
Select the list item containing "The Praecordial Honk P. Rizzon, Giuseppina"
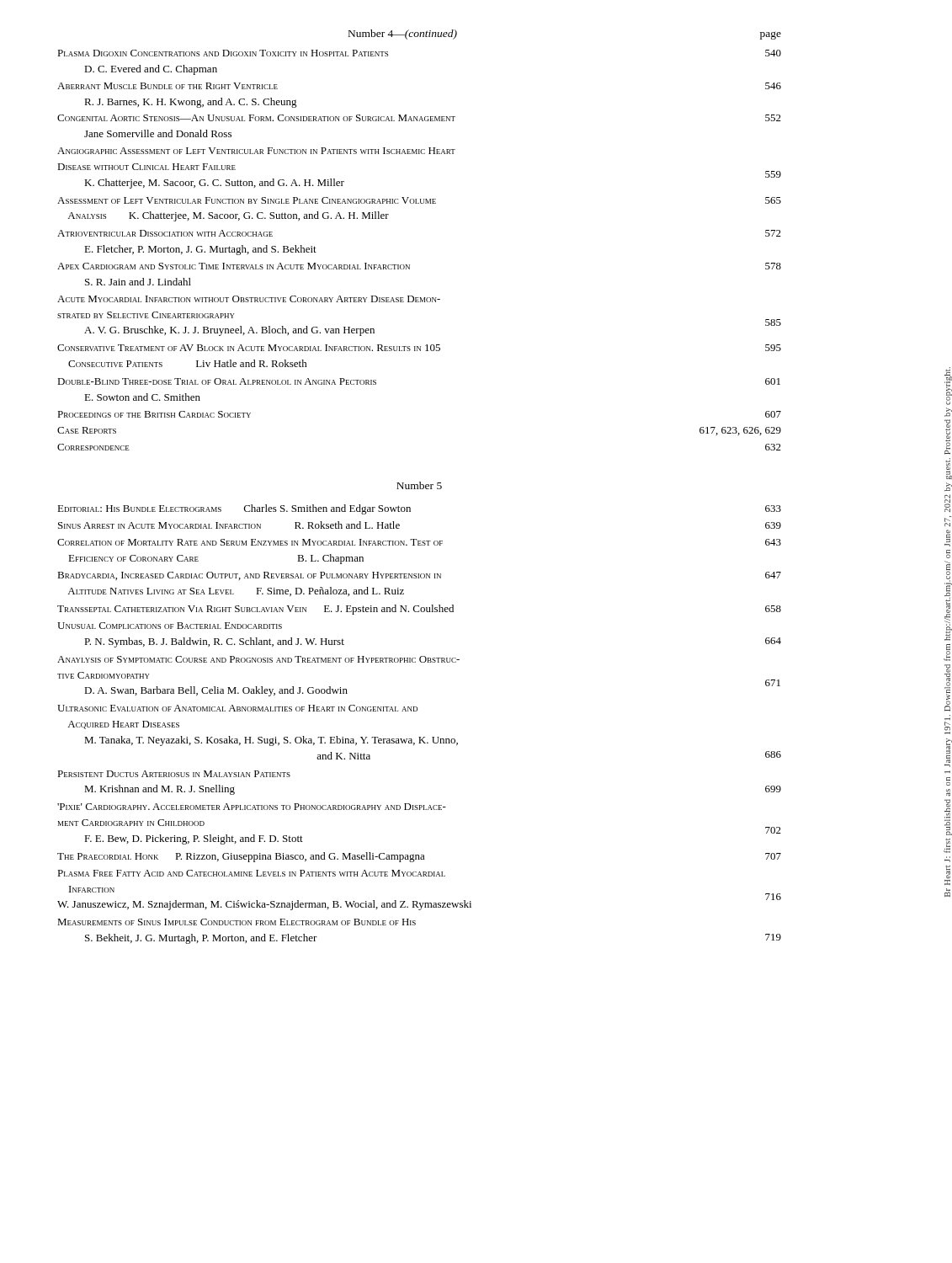click(419, 857)
